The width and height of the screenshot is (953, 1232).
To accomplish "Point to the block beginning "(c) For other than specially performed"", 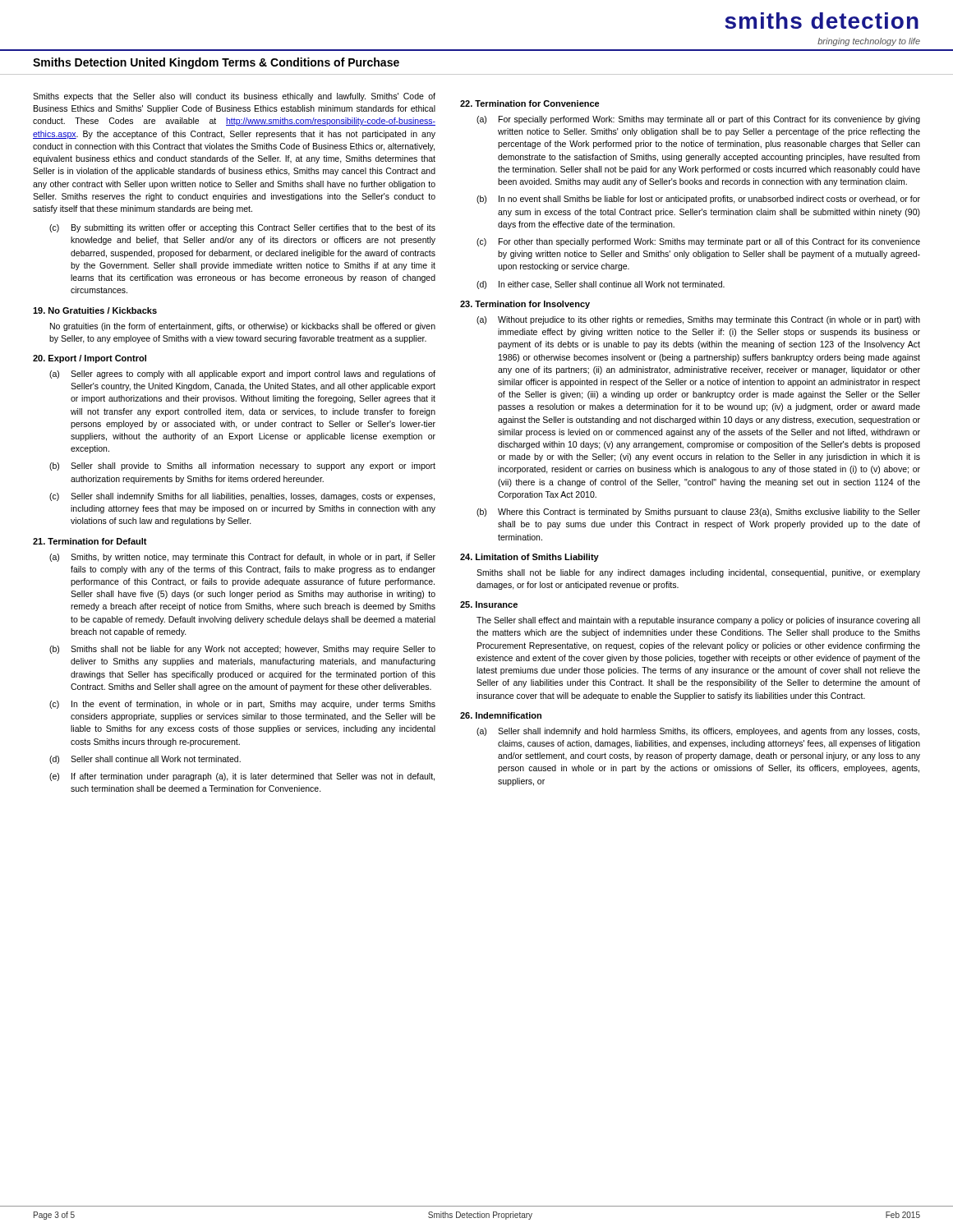I will (698, 254).
